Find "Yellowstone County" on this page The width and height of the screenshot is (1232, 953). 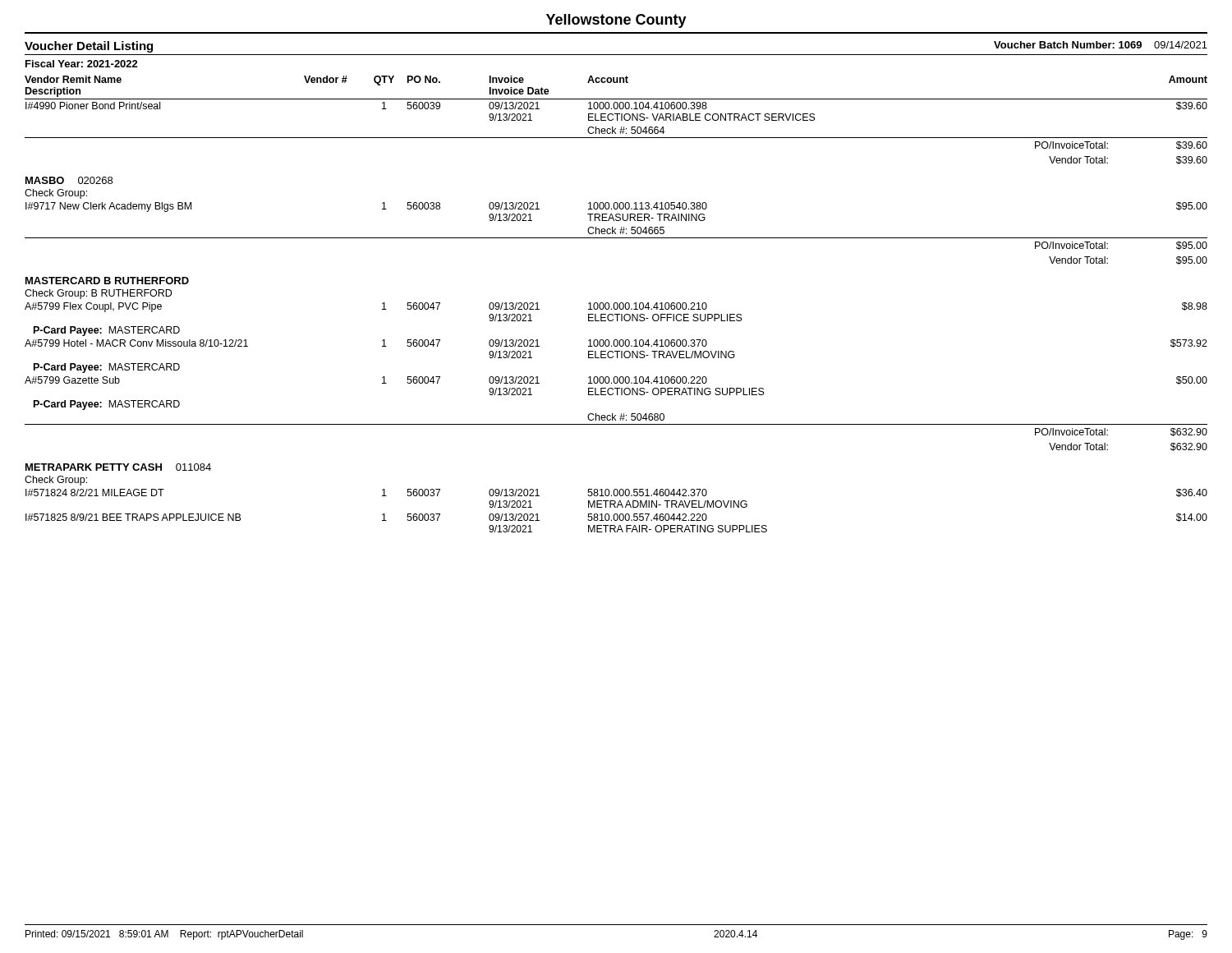616,20
